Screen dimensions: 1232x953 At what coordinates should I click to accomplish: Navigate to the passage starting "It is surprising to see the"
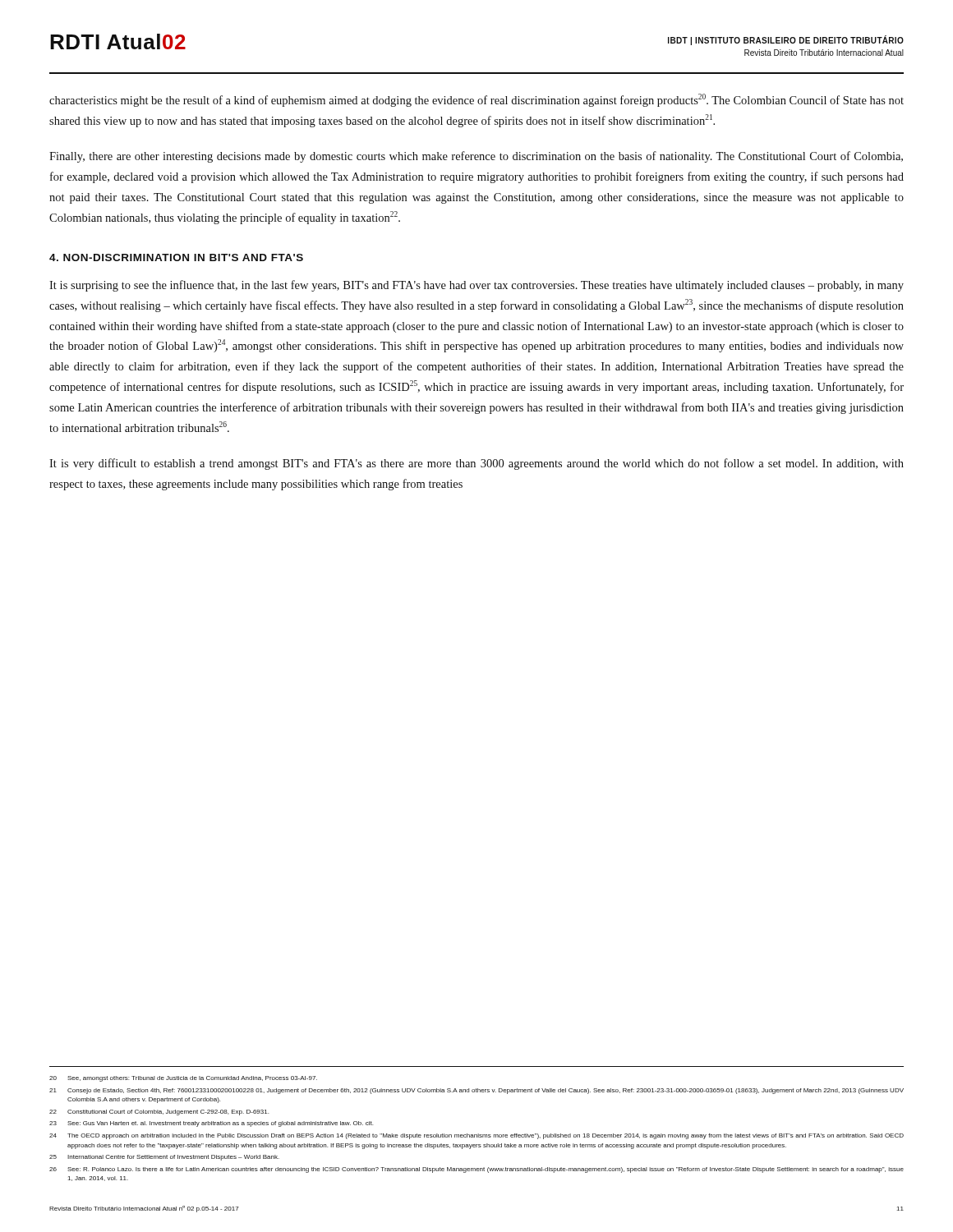click(x=476, y=356)
